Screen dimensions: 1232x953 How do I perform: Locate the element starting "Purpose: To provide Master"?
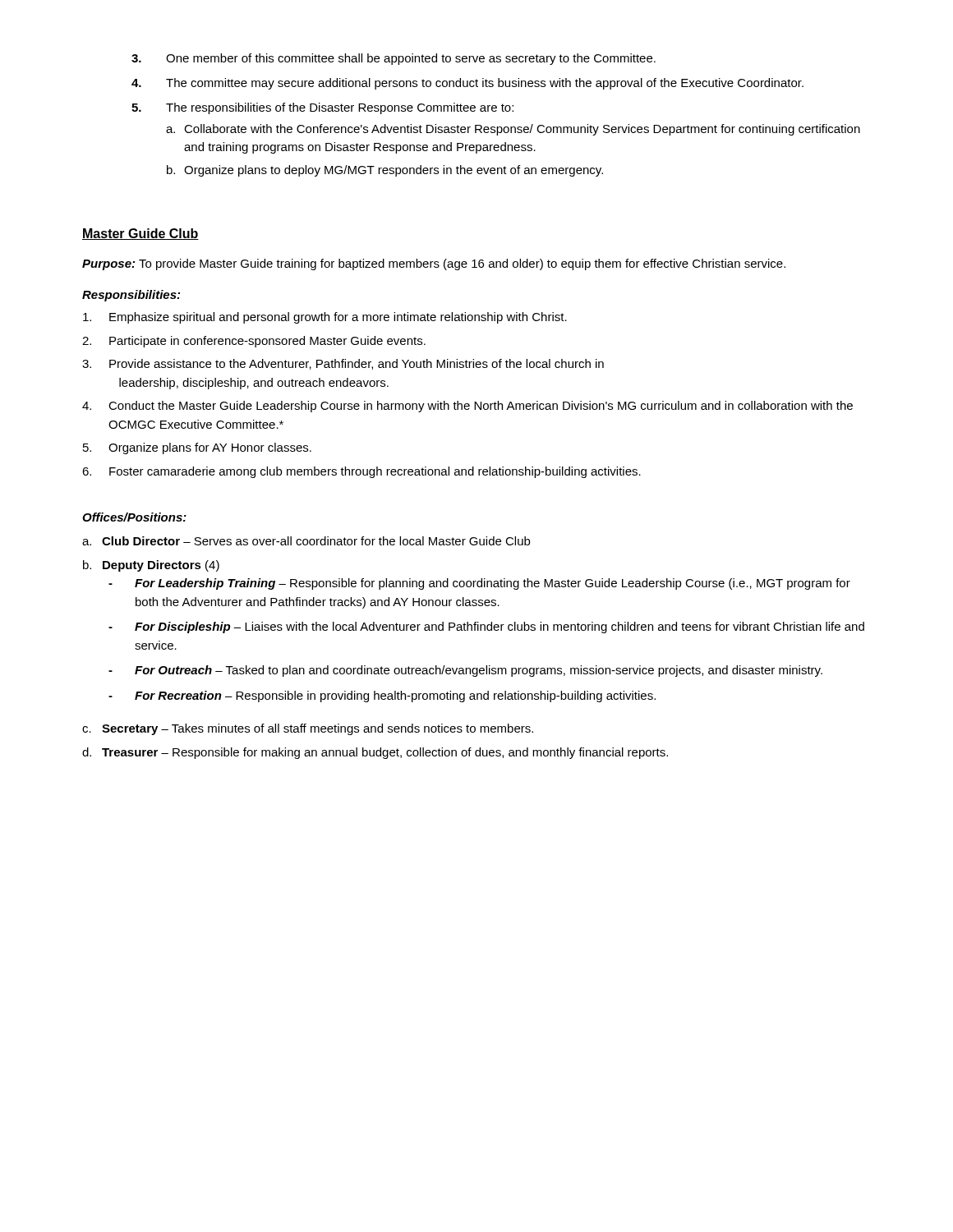(434, 263)
